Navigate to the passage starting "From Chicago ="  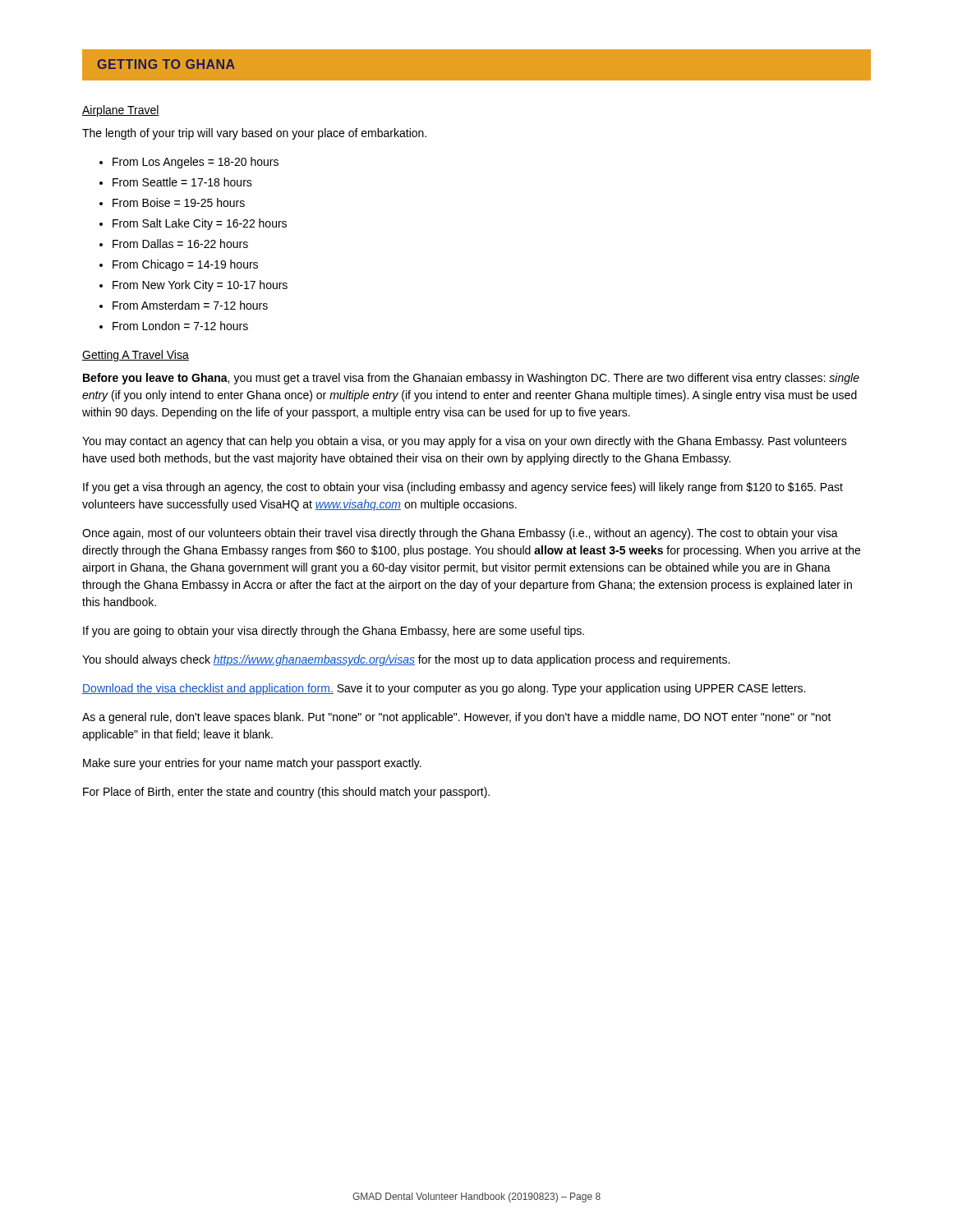[x=185, y=264]
